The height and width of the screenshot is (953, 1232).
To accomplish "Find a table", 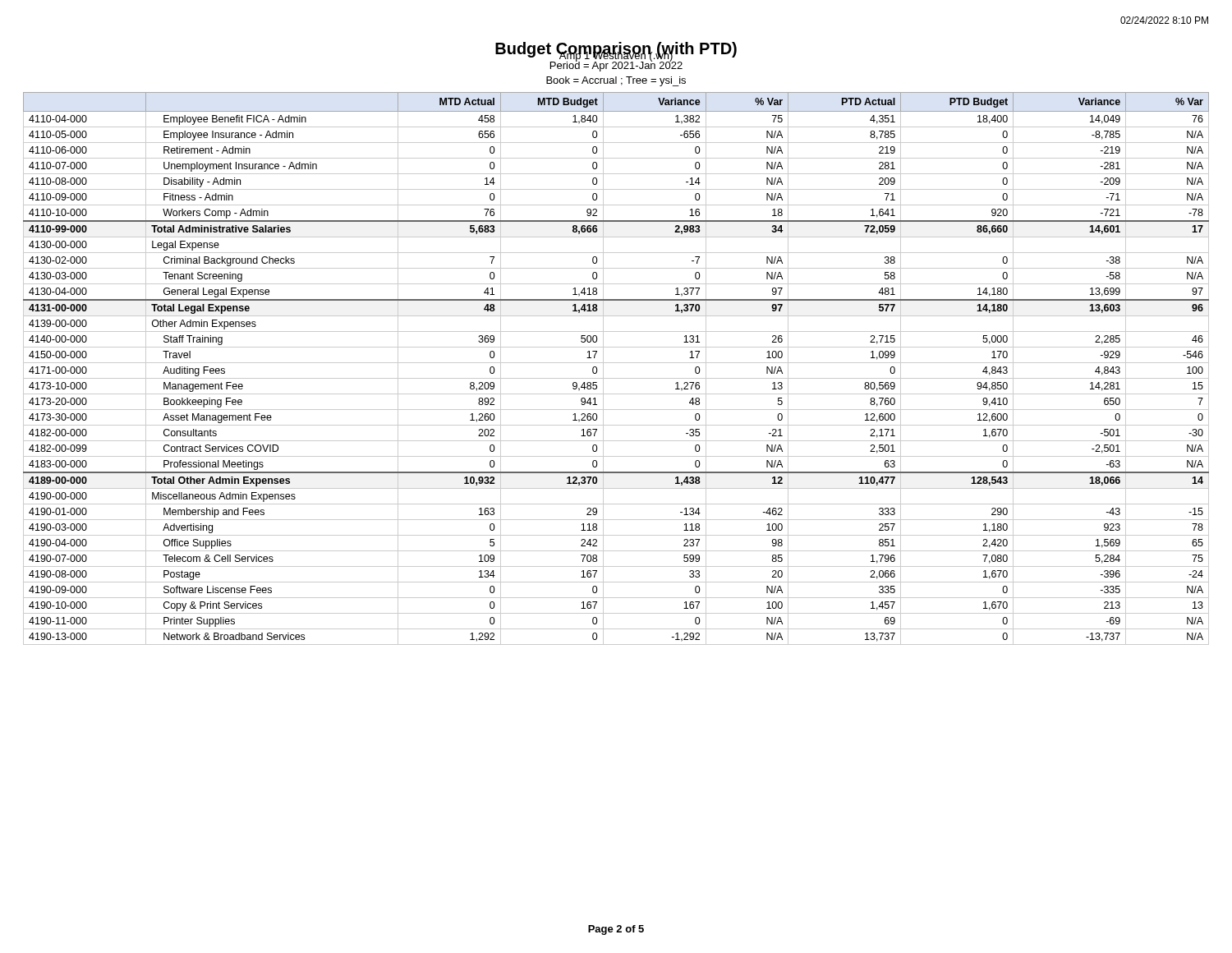I will coord(616,368).
